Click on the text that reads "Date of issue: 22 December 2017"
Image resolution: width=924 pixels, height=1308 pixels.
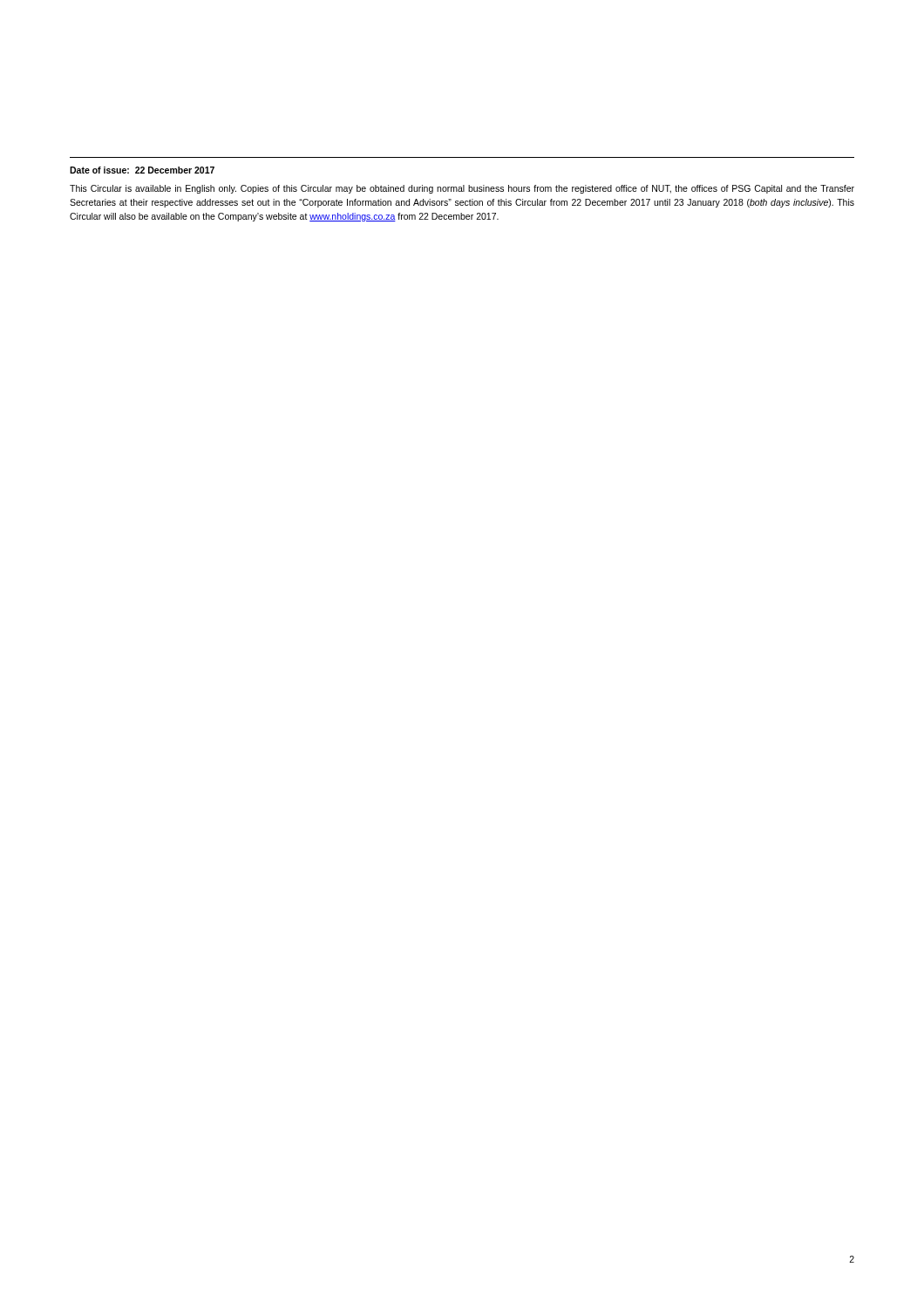[x=142, y=170]
